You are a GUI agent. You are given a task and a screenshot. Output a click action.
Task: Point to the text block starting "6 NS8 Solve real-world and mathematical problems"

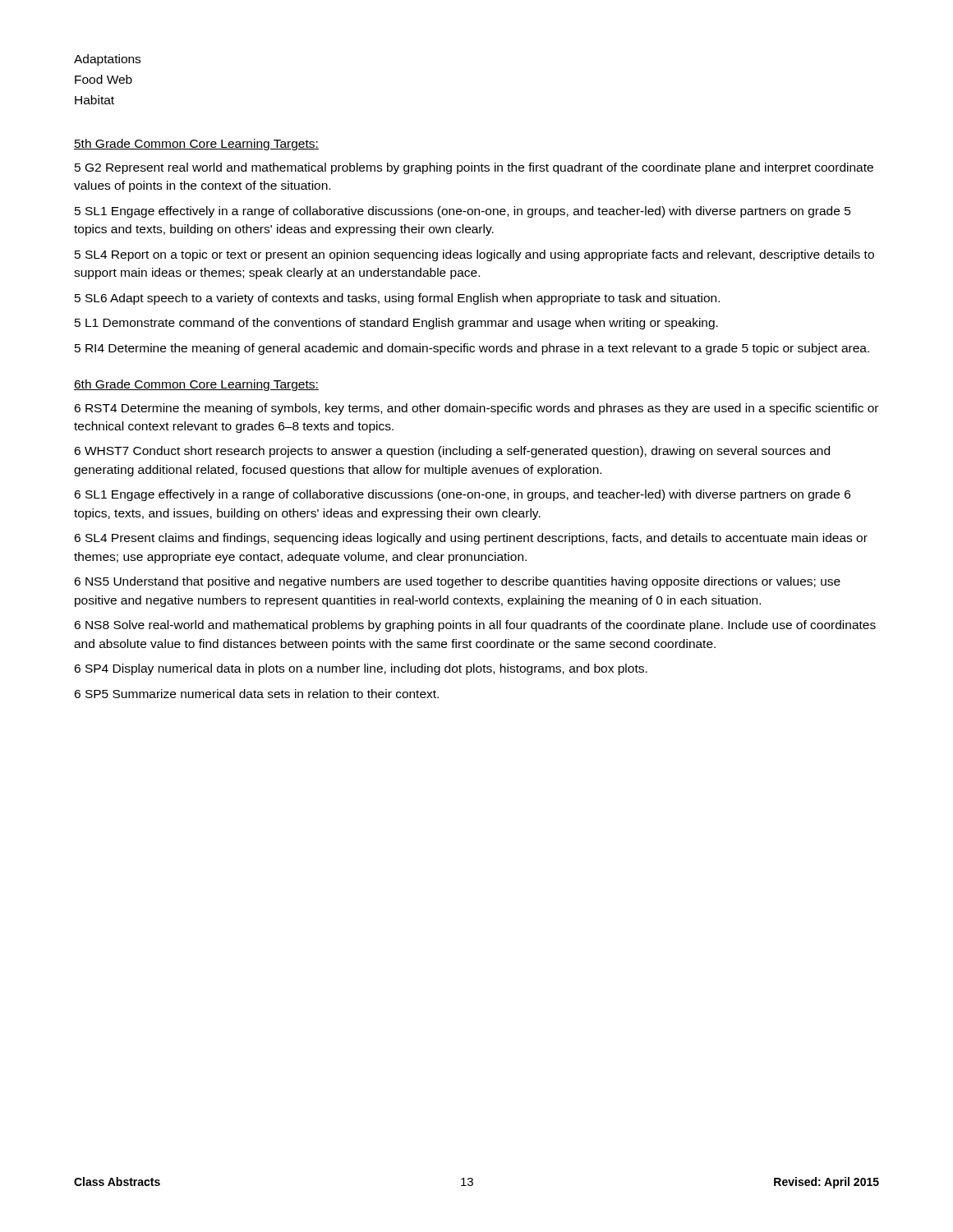475,634
